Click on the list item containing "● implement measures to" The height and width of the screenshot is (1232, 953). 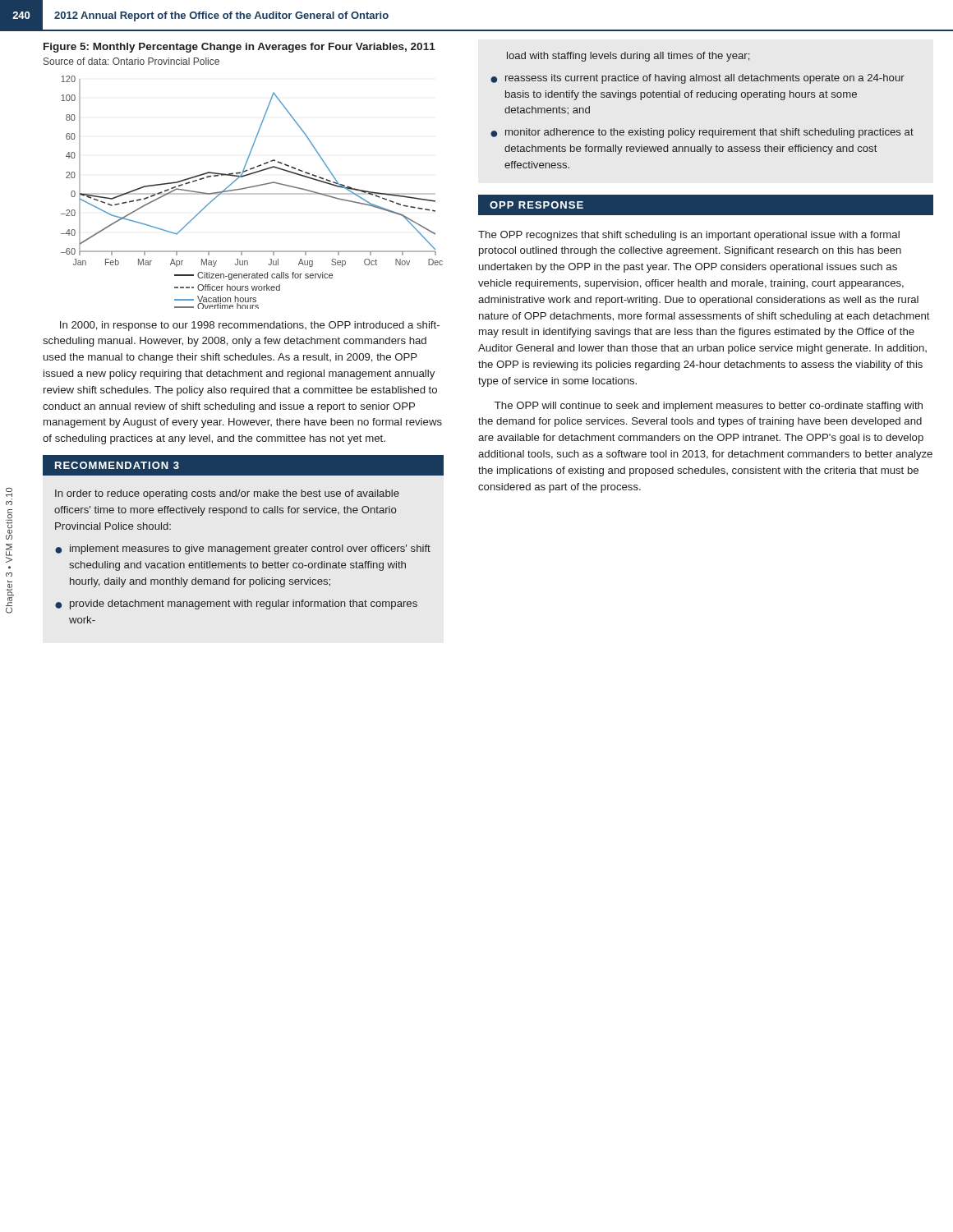[x=243, y=565]
